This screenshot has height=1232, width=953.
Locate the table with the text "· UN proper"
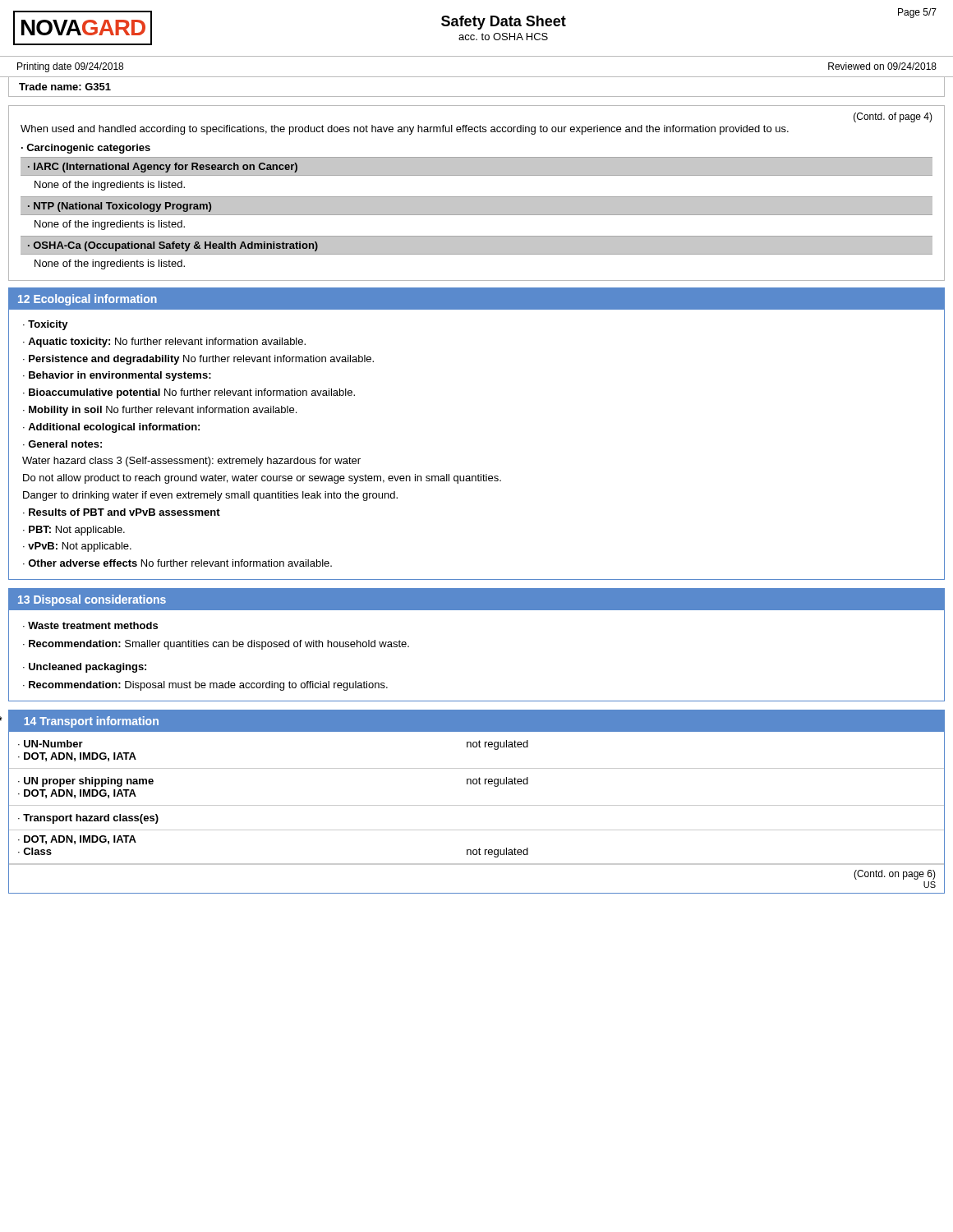click(476, 798)
